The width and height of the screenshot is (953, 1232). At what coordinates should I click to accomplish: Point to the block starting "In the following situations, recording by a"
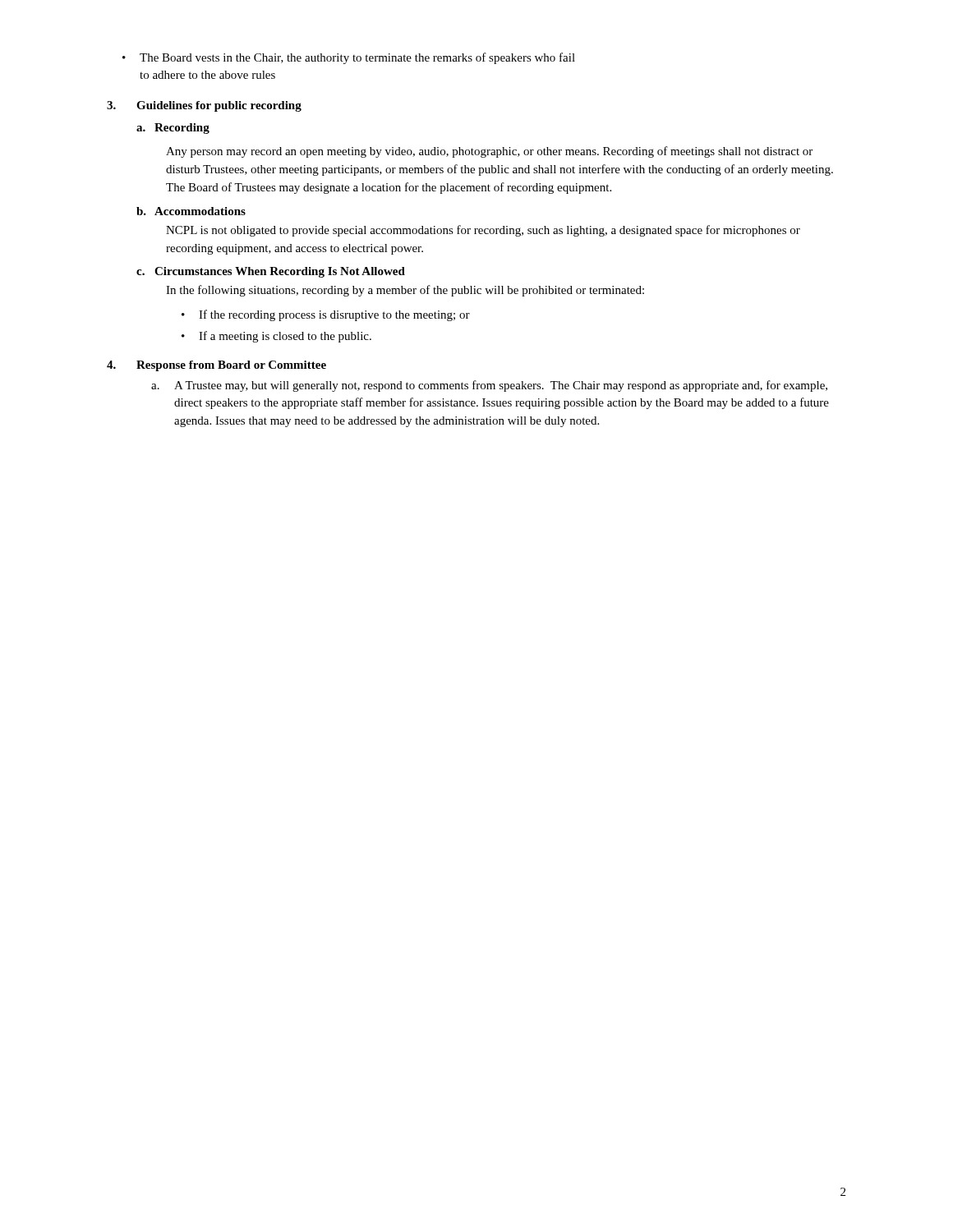(406, 290)
